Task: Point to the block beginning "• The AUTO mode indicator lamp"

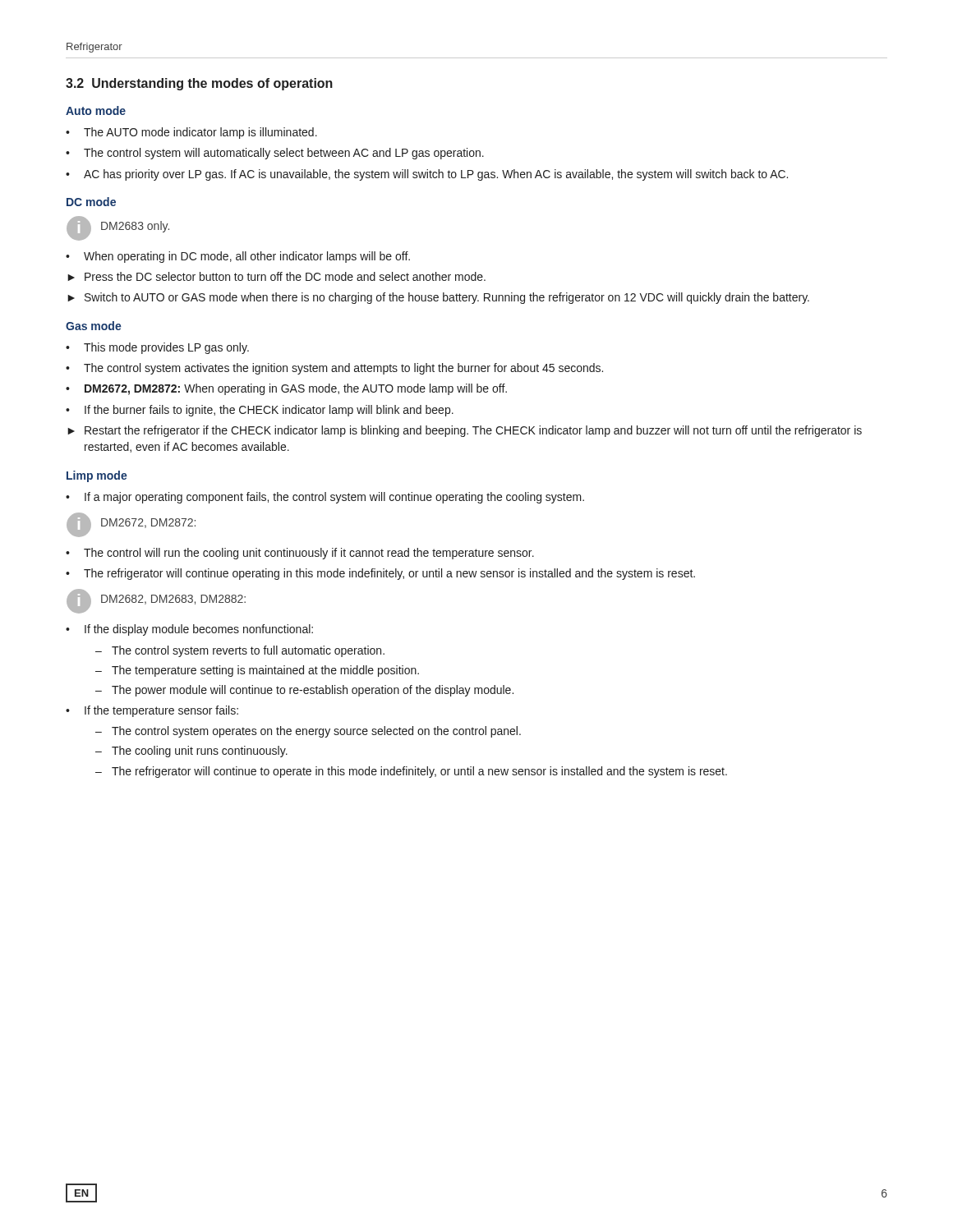Action: coord(192,132)
